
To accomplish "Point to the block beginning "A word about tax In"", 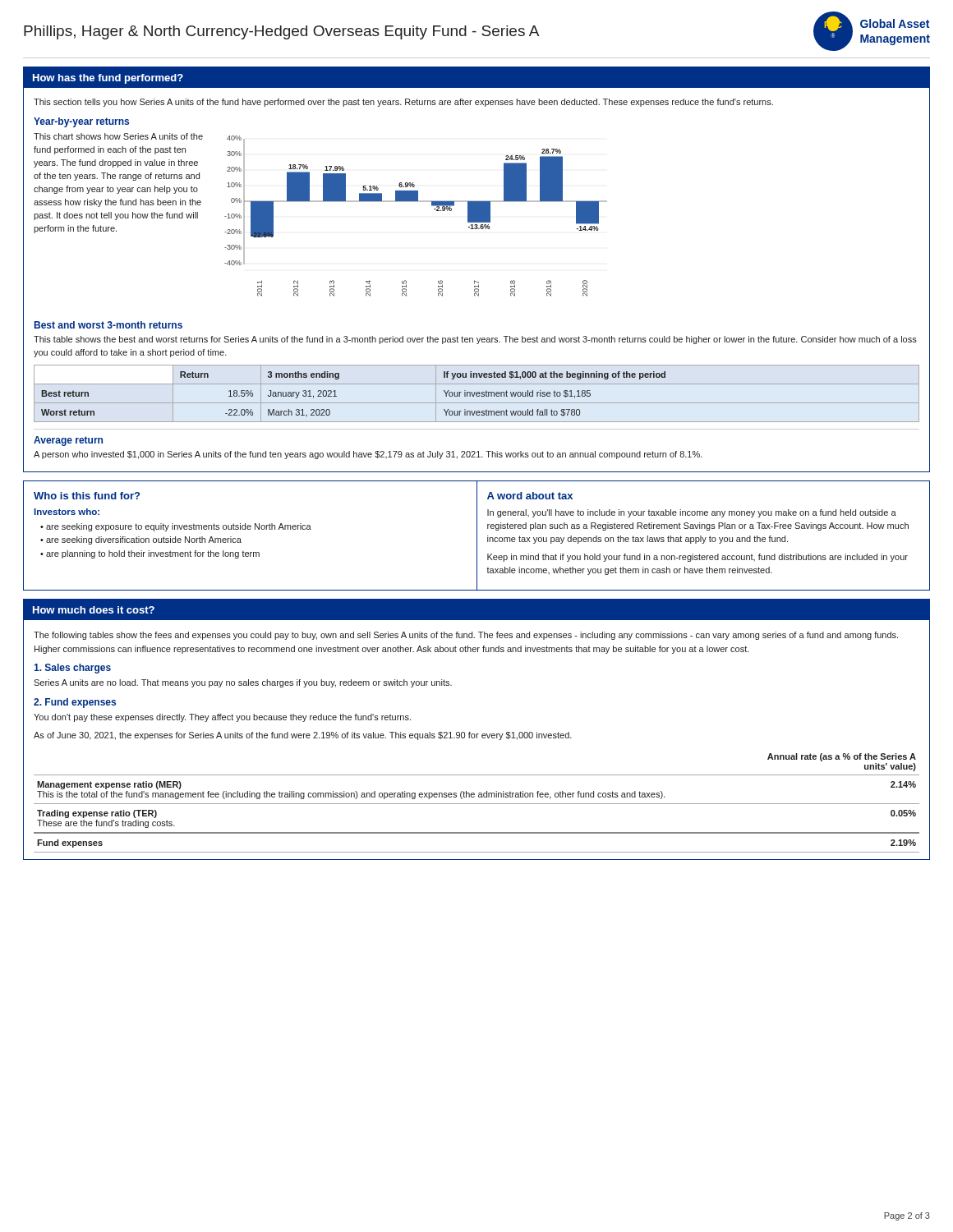I will [703, 533].
